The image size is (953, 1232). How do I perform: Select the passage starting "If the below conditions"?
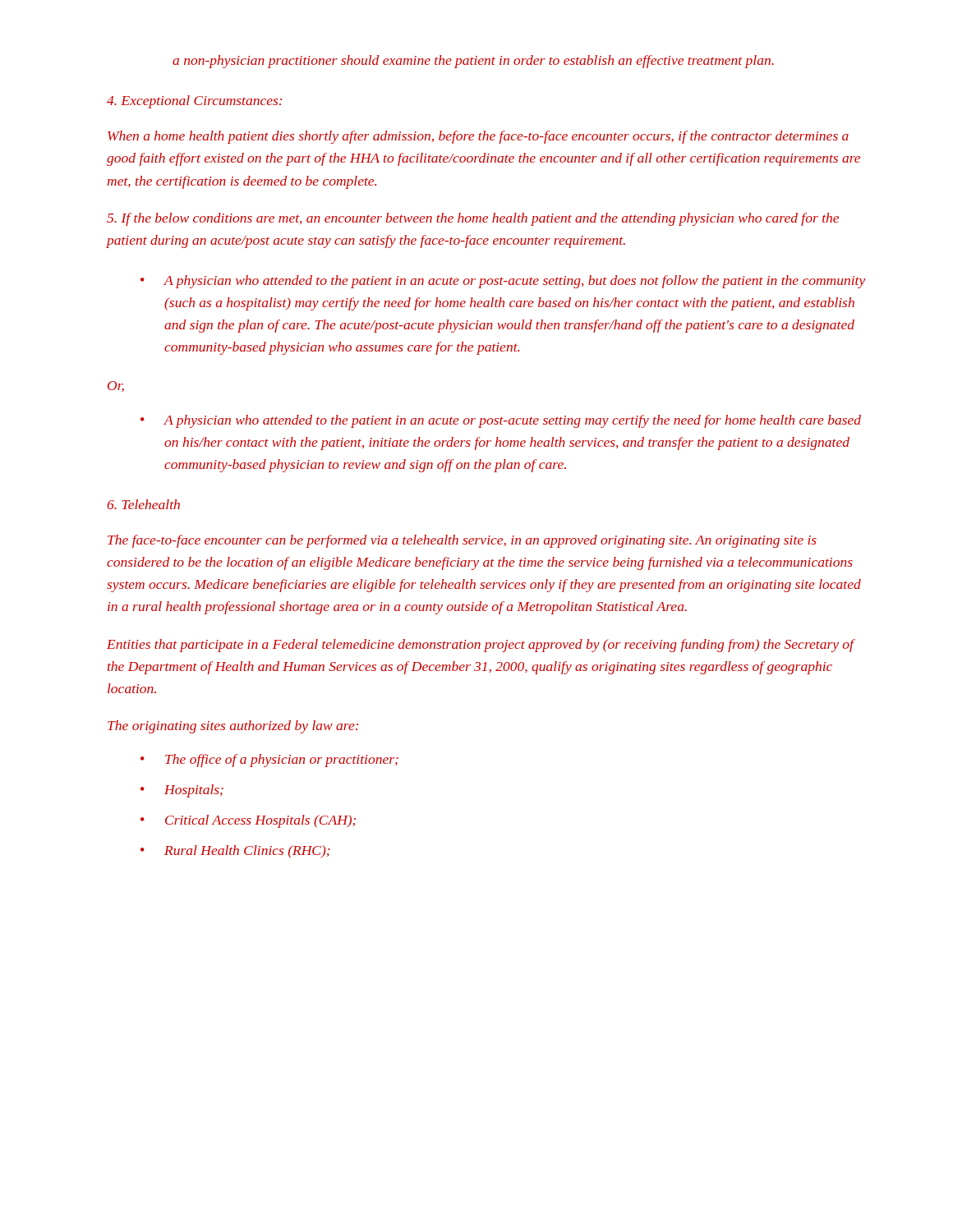[473, 229]
